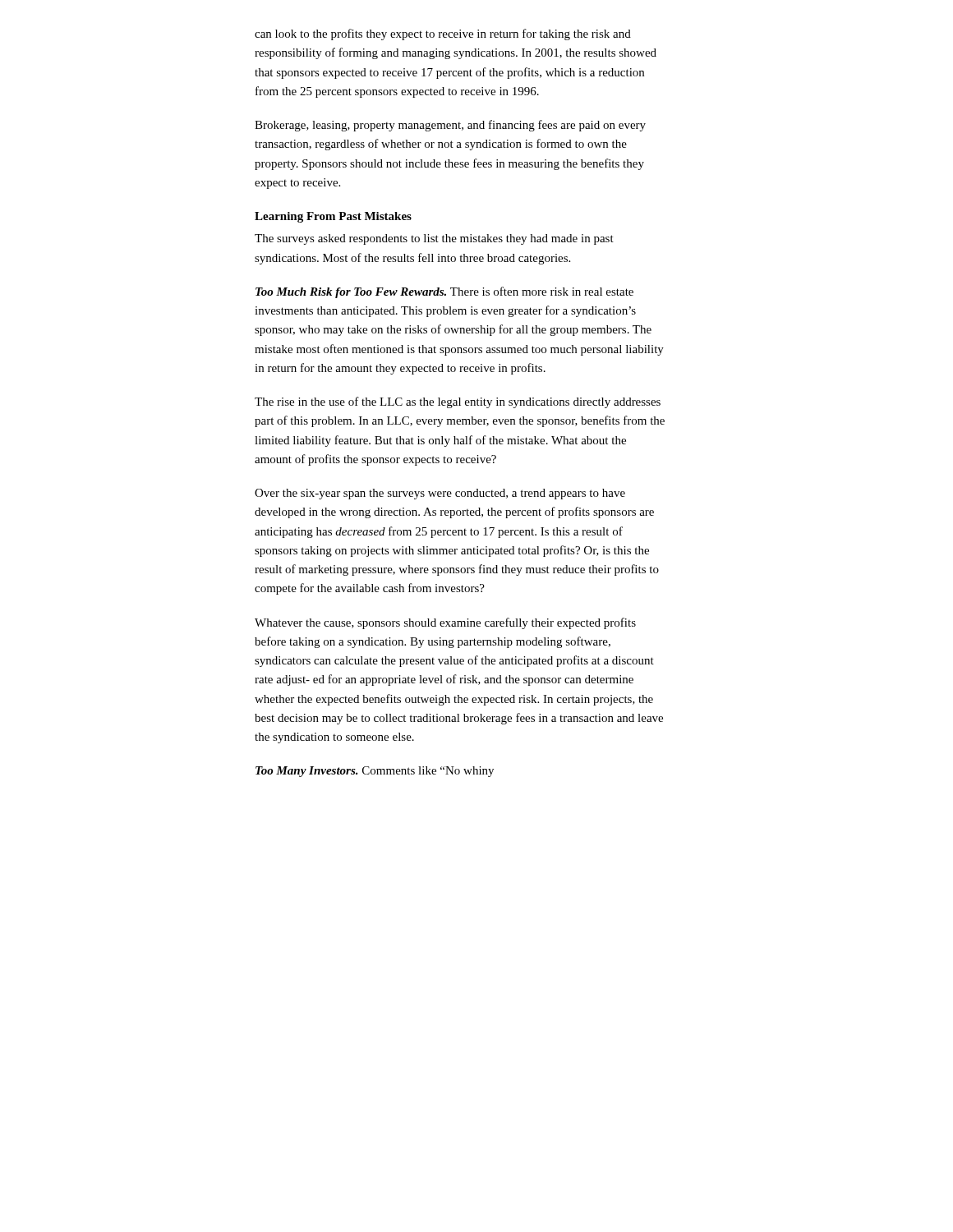Screen dimensions: 1232x953
Task: Click on the text block starting "Too Much Risk for Too Few"
Action: point(459,330)
